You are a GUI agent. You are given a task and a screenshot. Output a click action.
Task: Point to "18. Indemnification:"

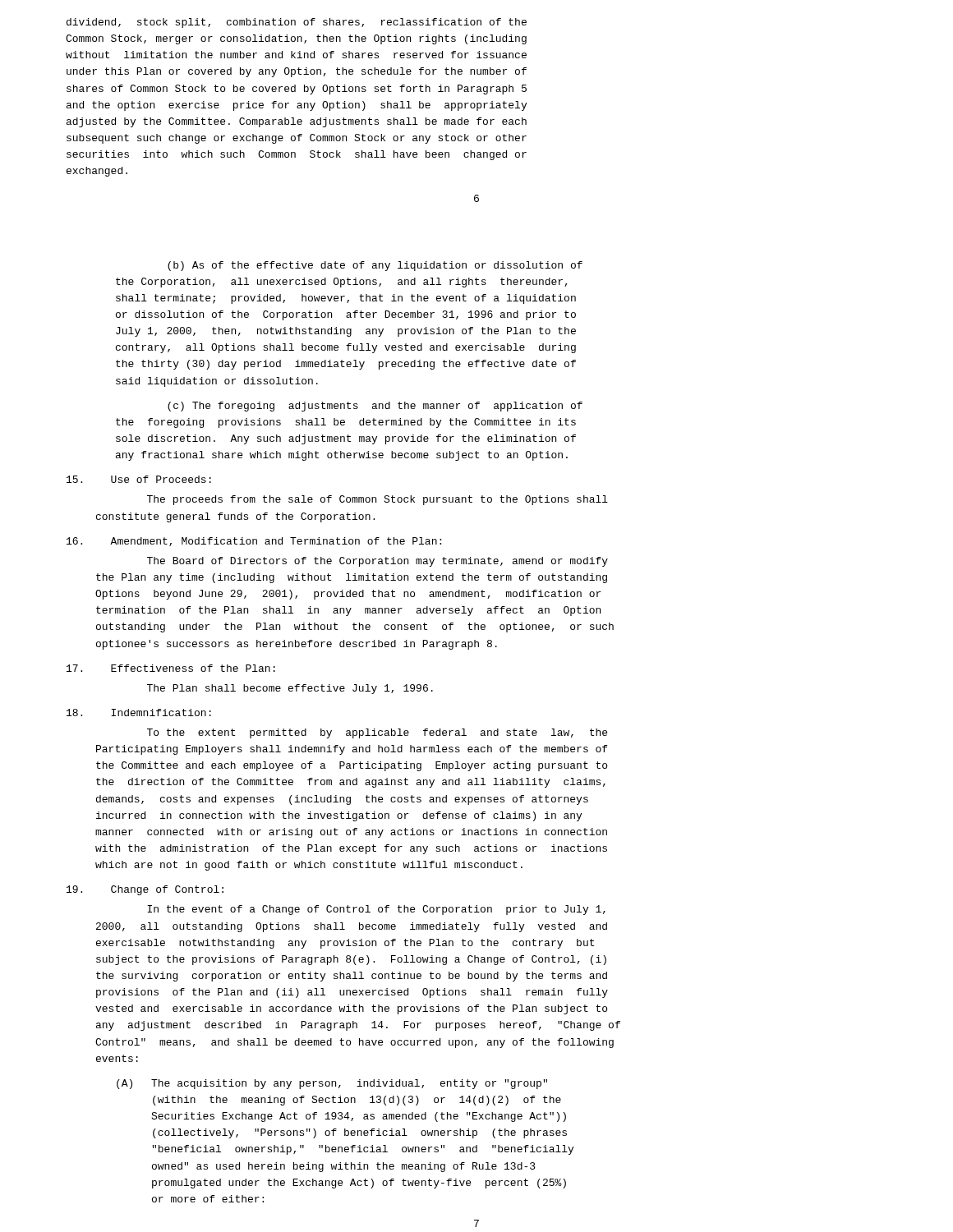pyautogui.click(x=139, y=713)
